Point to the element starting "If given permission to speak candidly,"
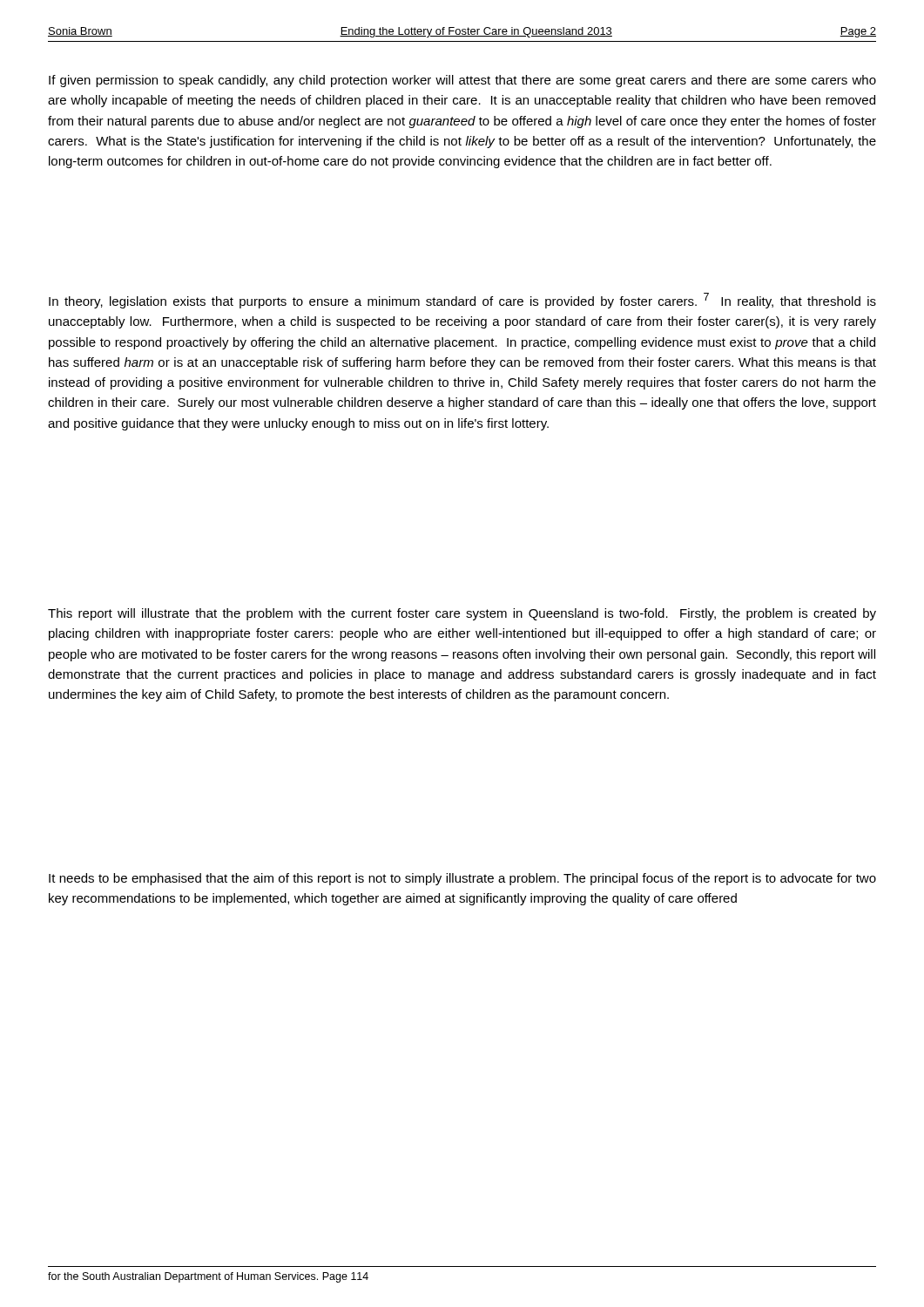This screenshot has height=1307, width=924. (x=462, y=120)
